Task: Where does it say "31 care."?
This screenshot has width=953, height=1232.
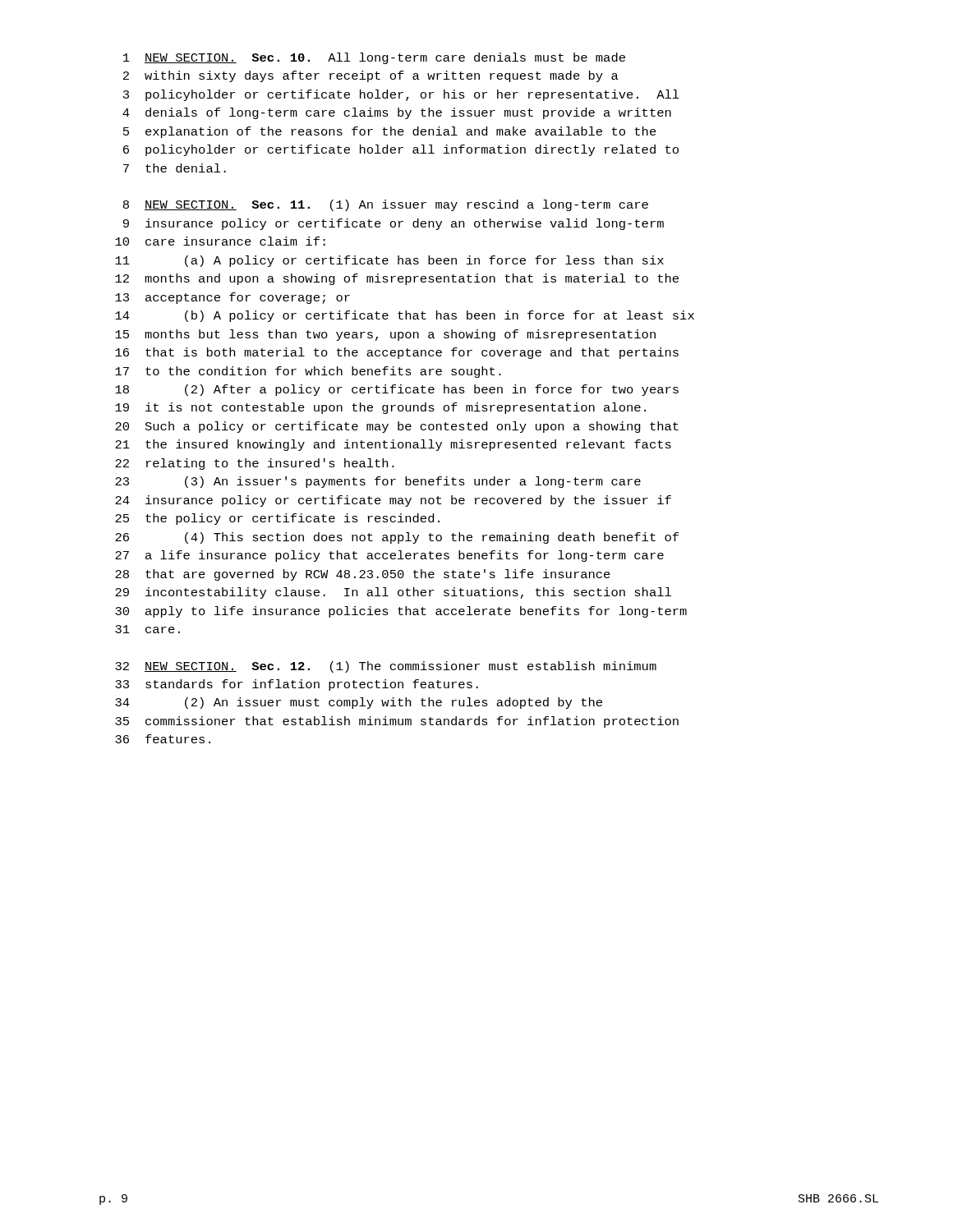Action: click(x=147, y=629)
